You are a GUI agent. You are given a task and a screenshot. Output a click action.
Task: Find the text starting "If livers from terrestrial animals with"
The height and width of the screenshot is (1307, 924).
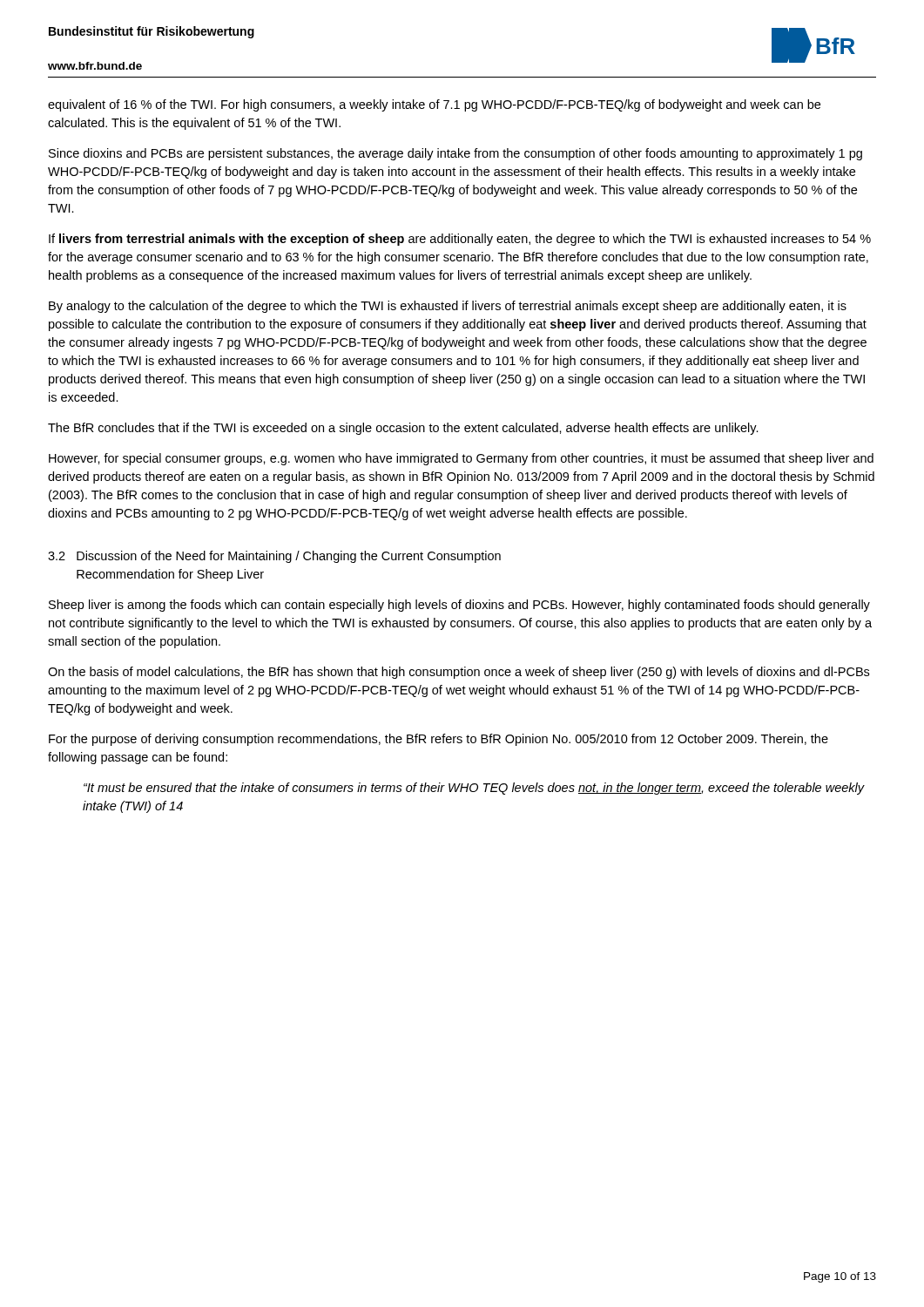pyautogui.click(x=459, y=257)
